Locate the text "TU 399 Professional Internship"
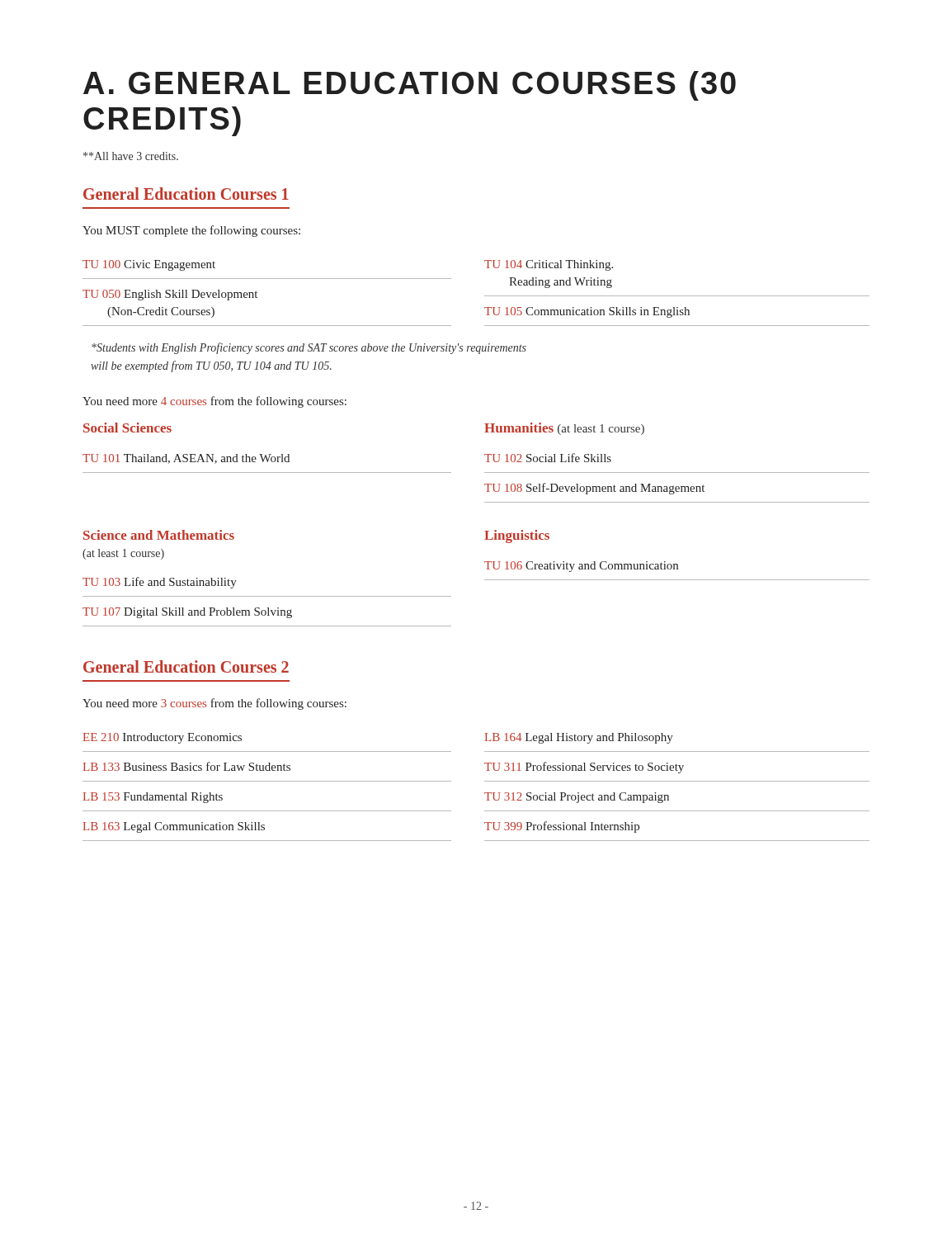Screen dimensions: 1238x952 click(562, 826)
